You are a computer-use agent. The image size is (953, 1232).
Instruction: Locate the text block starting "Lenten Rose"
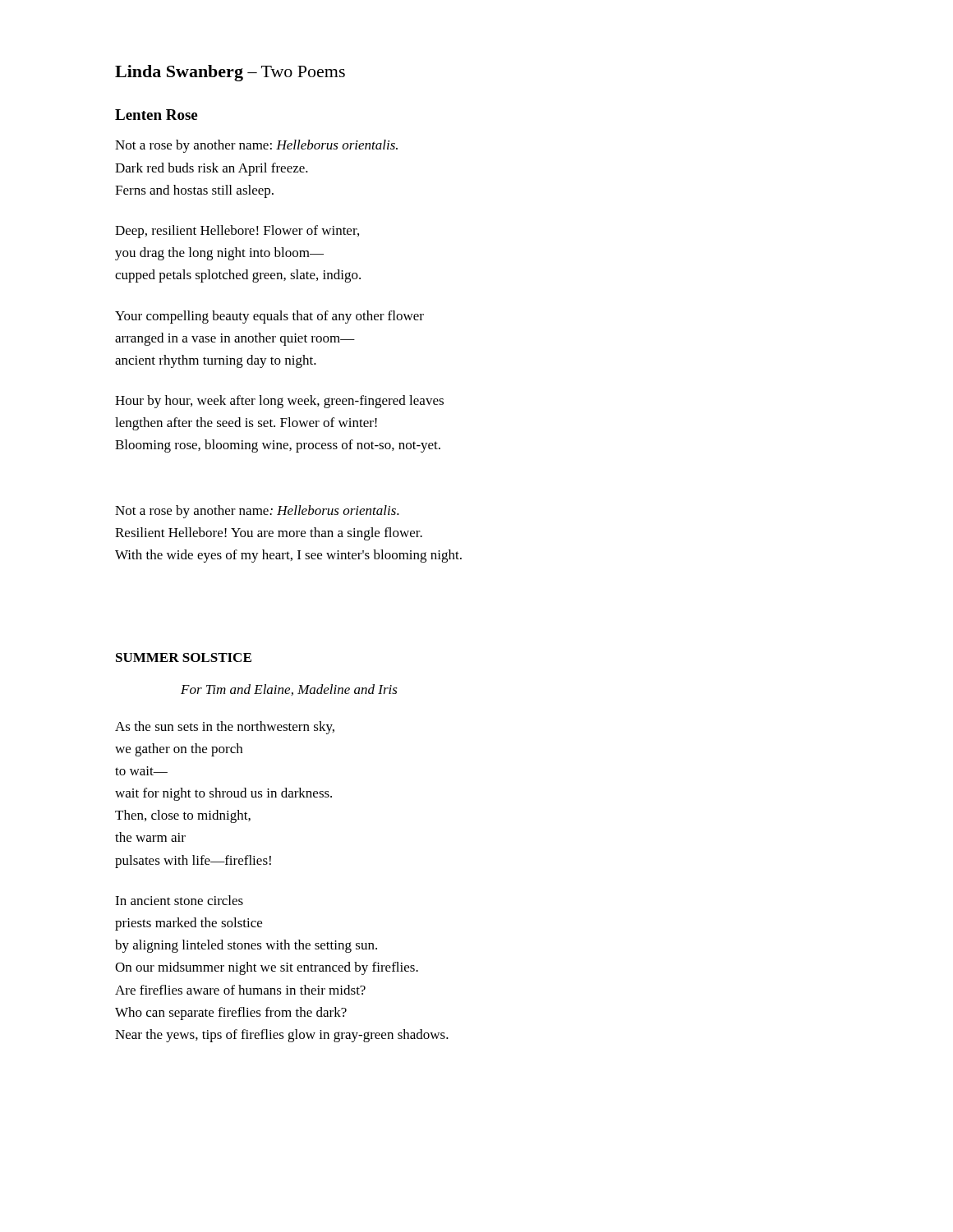point(156,114)
